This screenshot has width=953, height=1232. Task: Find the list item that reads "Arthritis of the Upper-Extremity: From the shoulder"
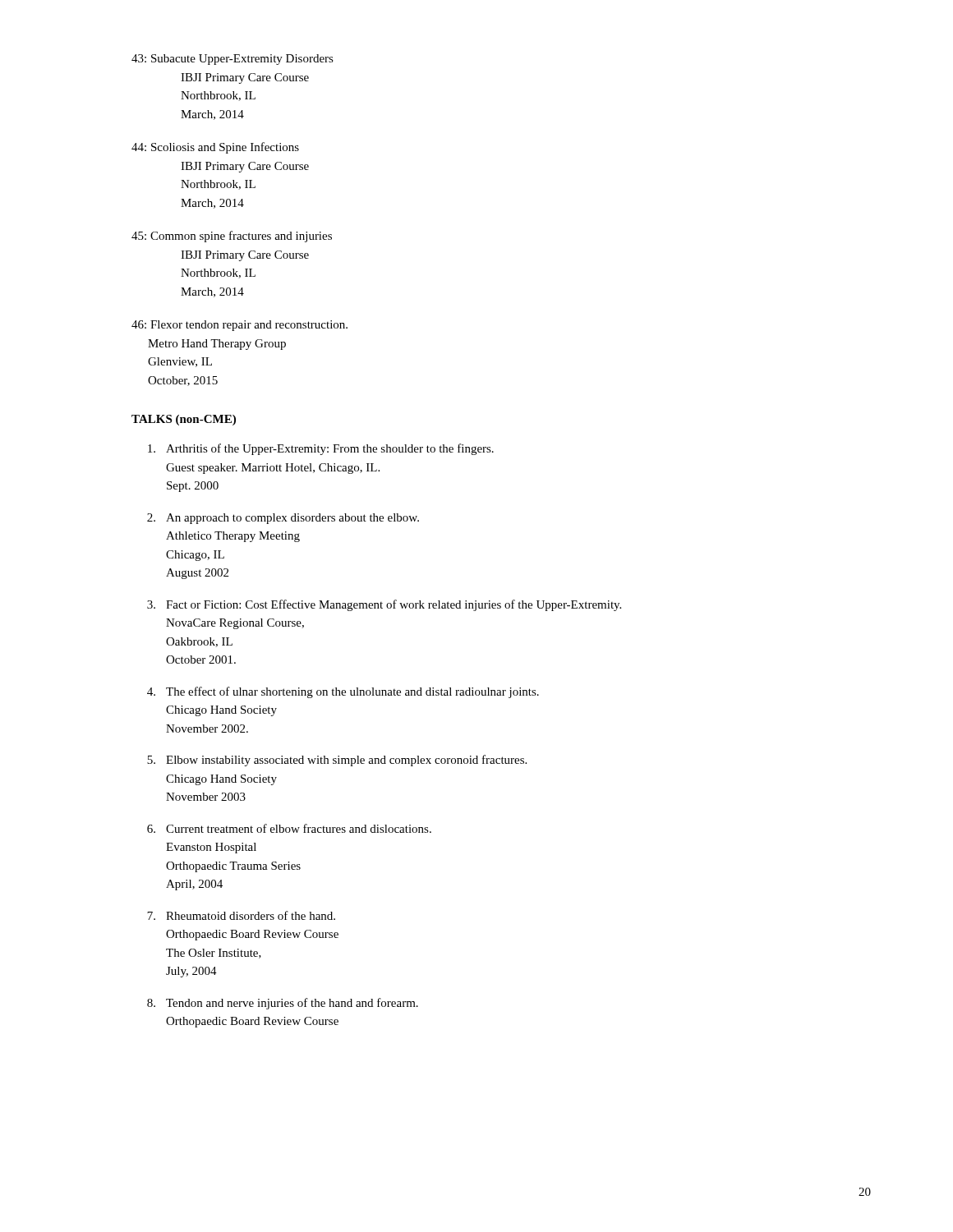[x=321, y=449]
